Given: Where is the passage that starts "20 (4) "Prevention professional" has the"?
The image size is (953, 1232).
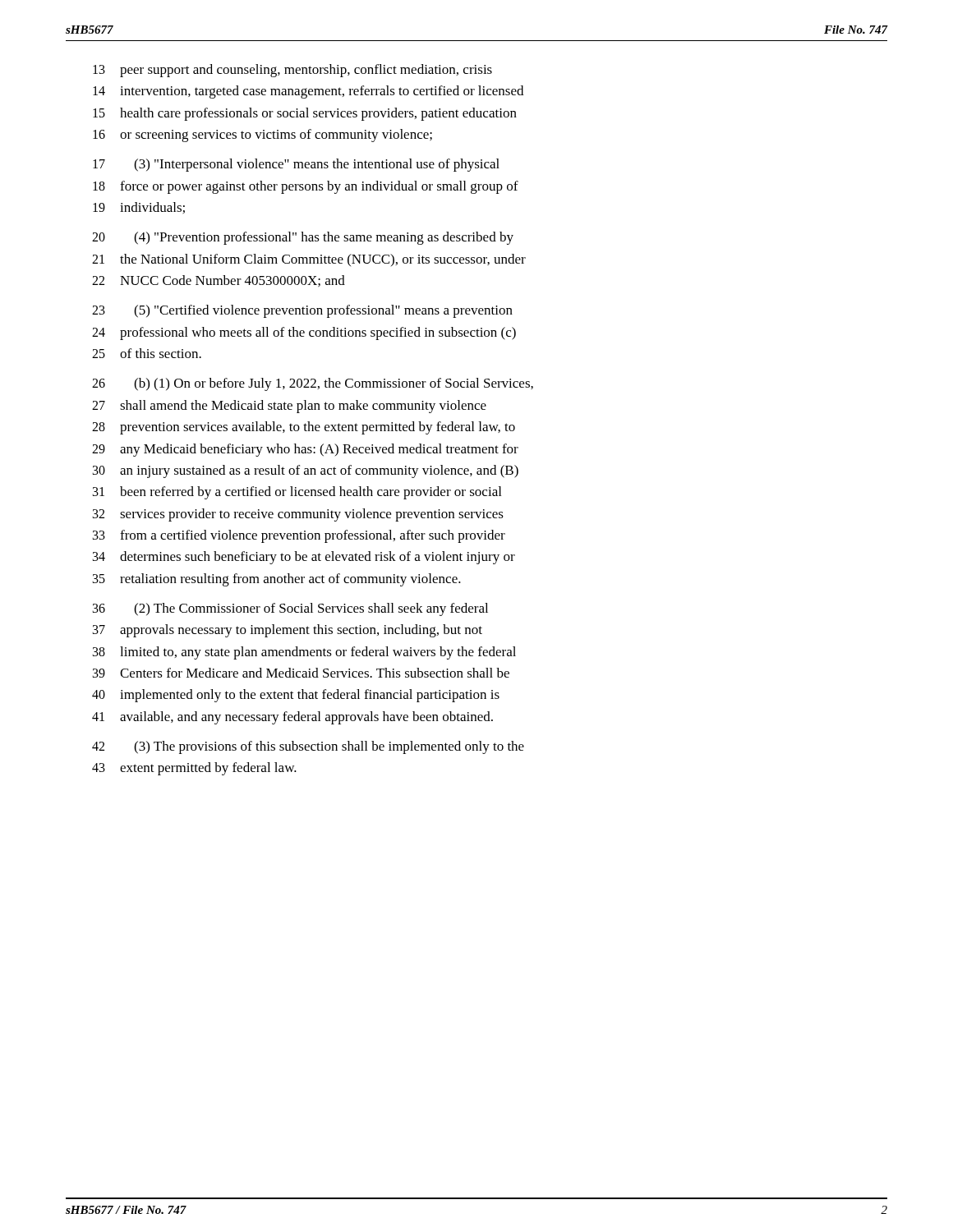Looking at the screenshot, I should click(476, 260).
